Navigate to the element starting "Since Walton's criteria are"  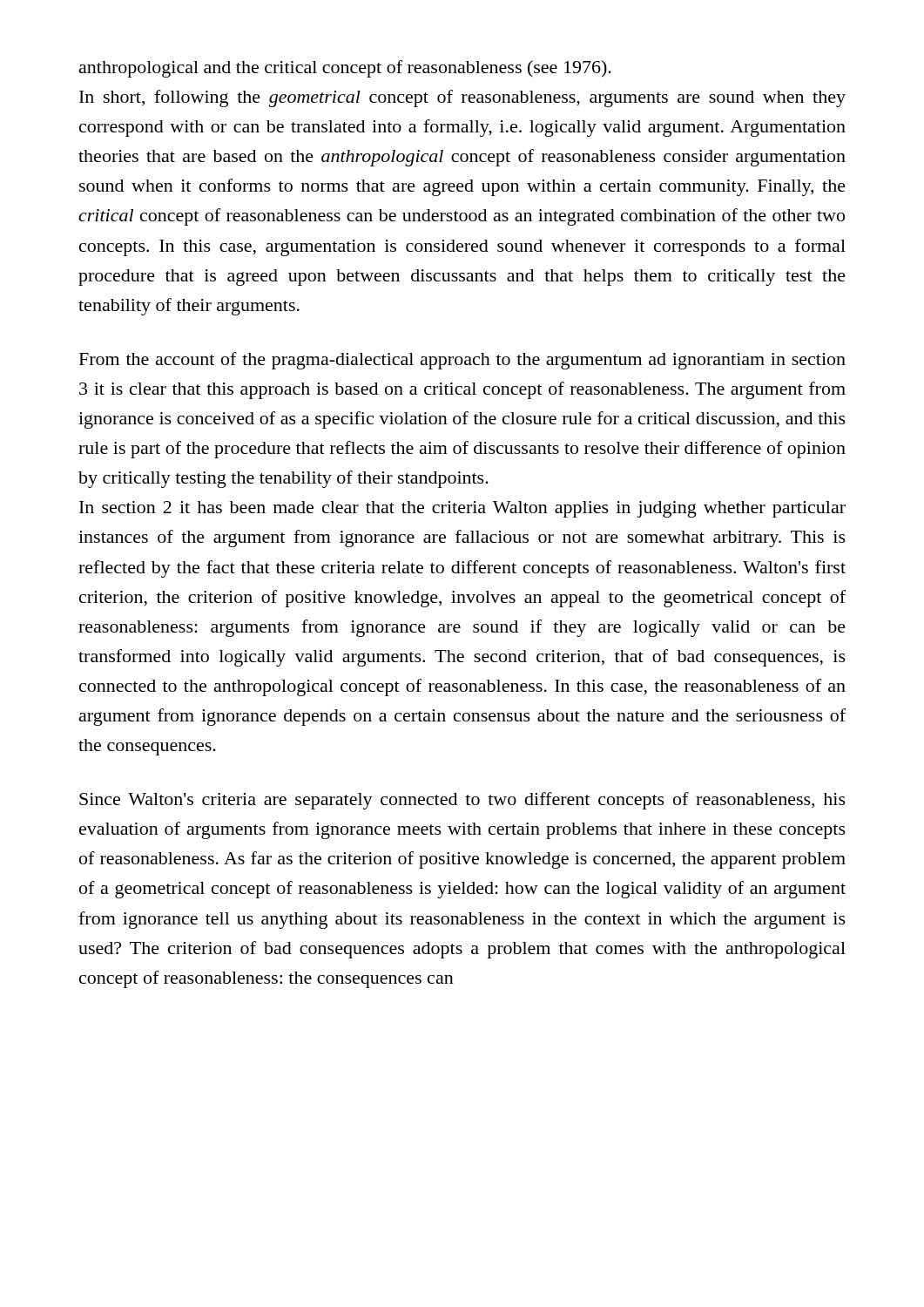pyautogui.click(x=462, y=888)
